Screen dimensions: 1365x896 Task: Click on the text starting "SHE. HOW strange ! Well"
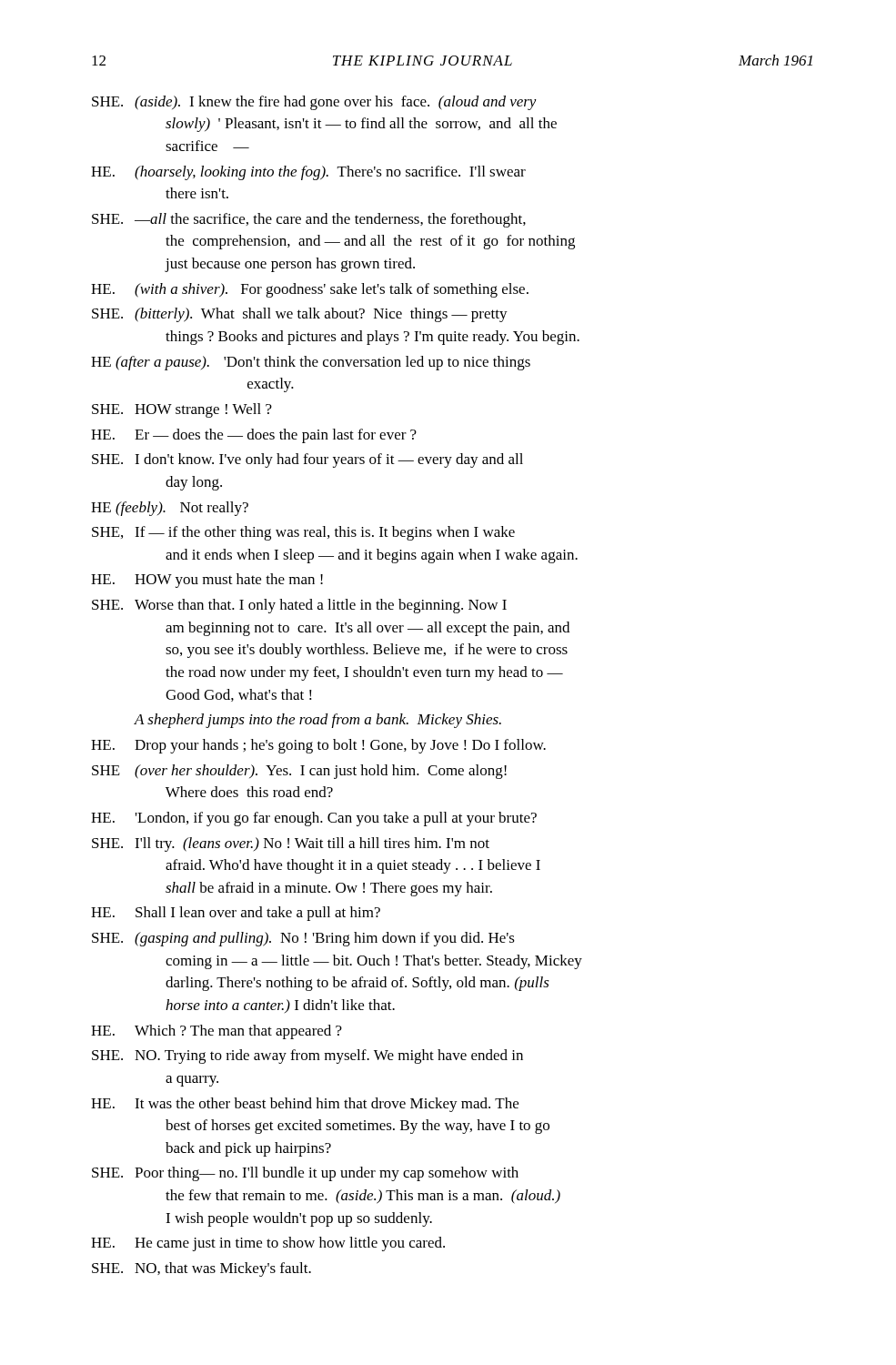click(181, 410)
